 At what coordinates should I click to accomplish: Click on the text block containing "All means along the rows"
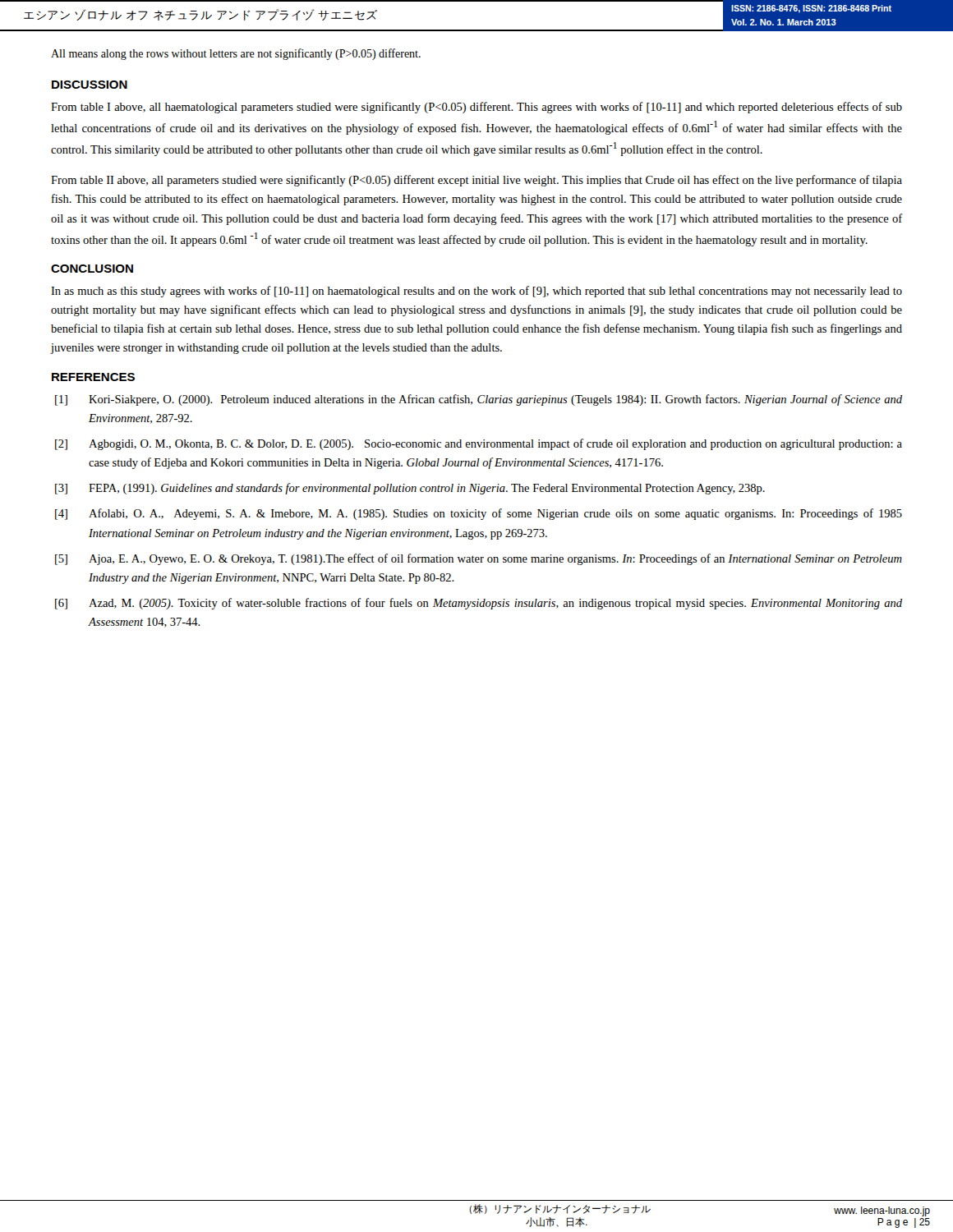click(236, 54)
